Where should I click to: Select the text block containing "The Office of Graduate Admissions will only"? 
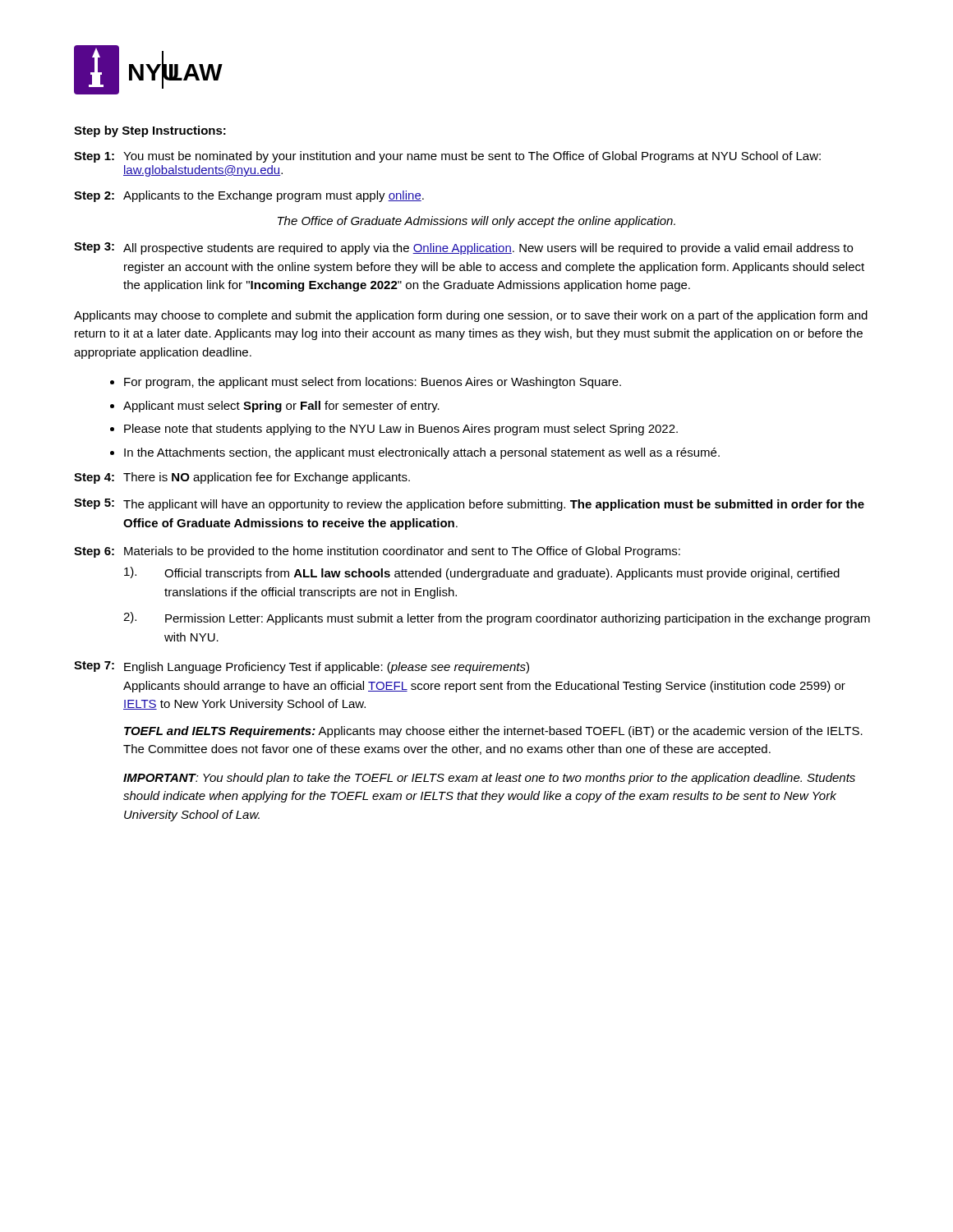tap(476, 221)
